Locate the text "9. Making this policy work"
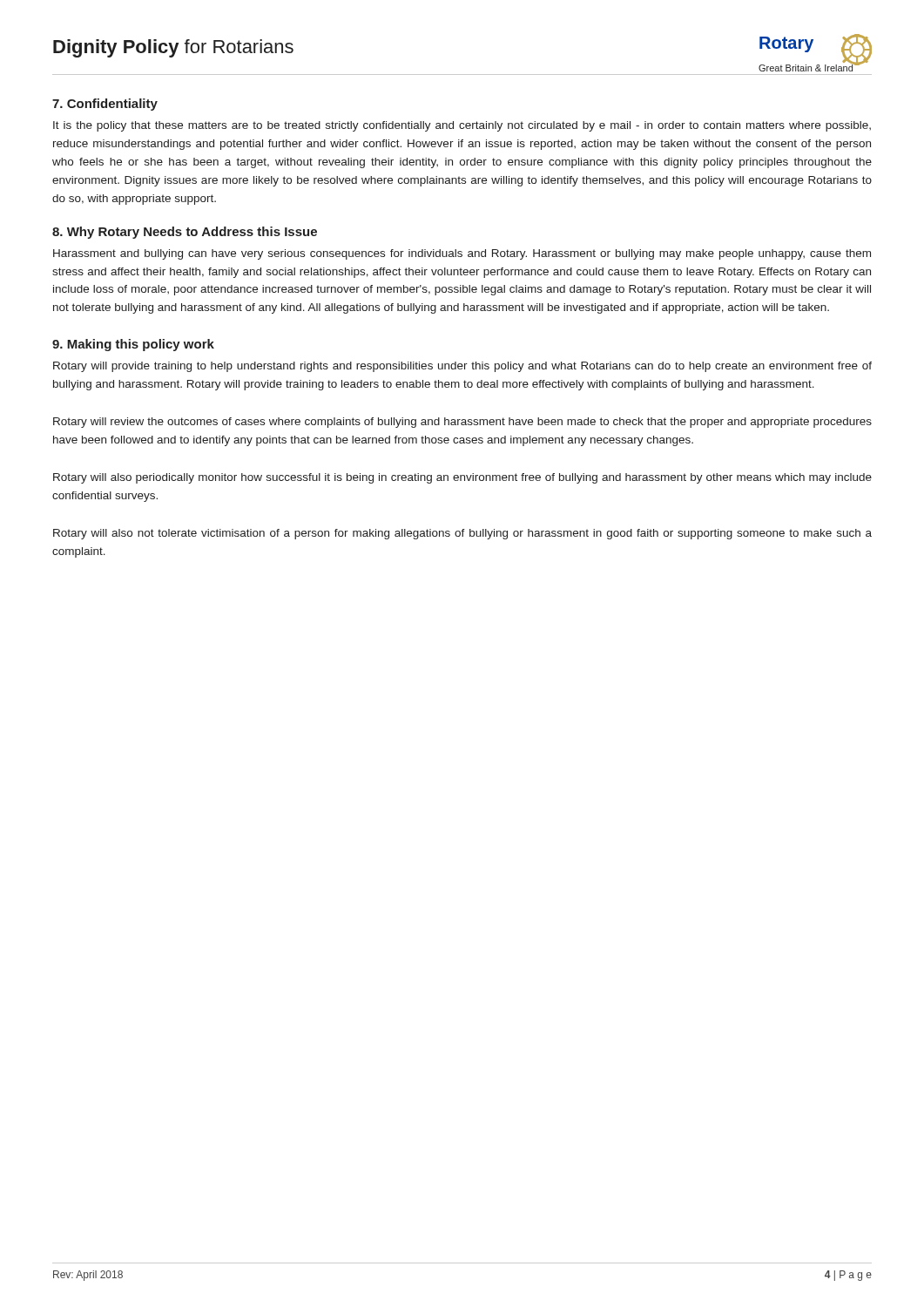 click(x=133, y=344)
